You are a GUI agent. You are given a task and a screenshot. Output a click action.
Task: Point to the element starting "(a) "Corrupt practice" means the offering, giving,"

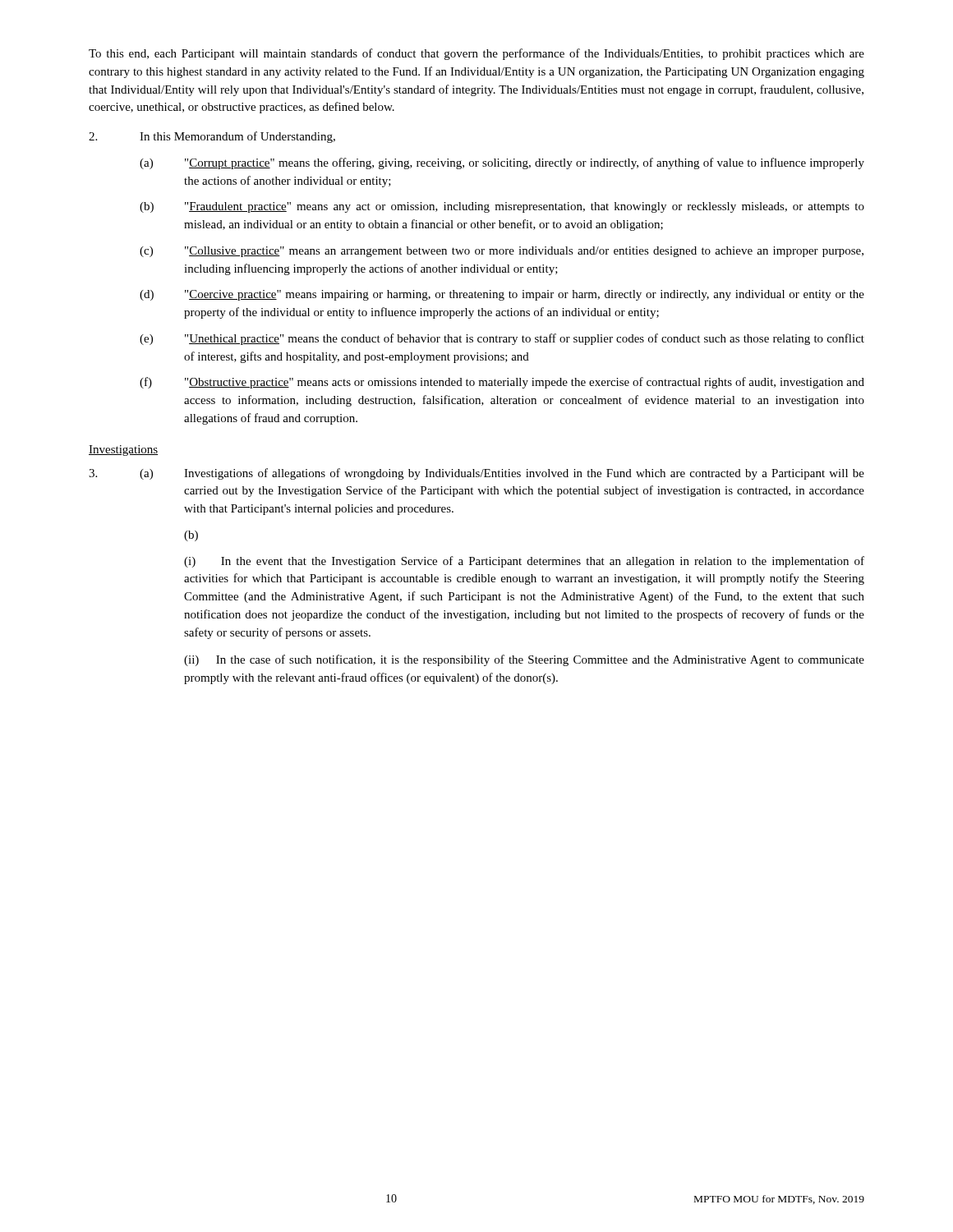(502, 172)
